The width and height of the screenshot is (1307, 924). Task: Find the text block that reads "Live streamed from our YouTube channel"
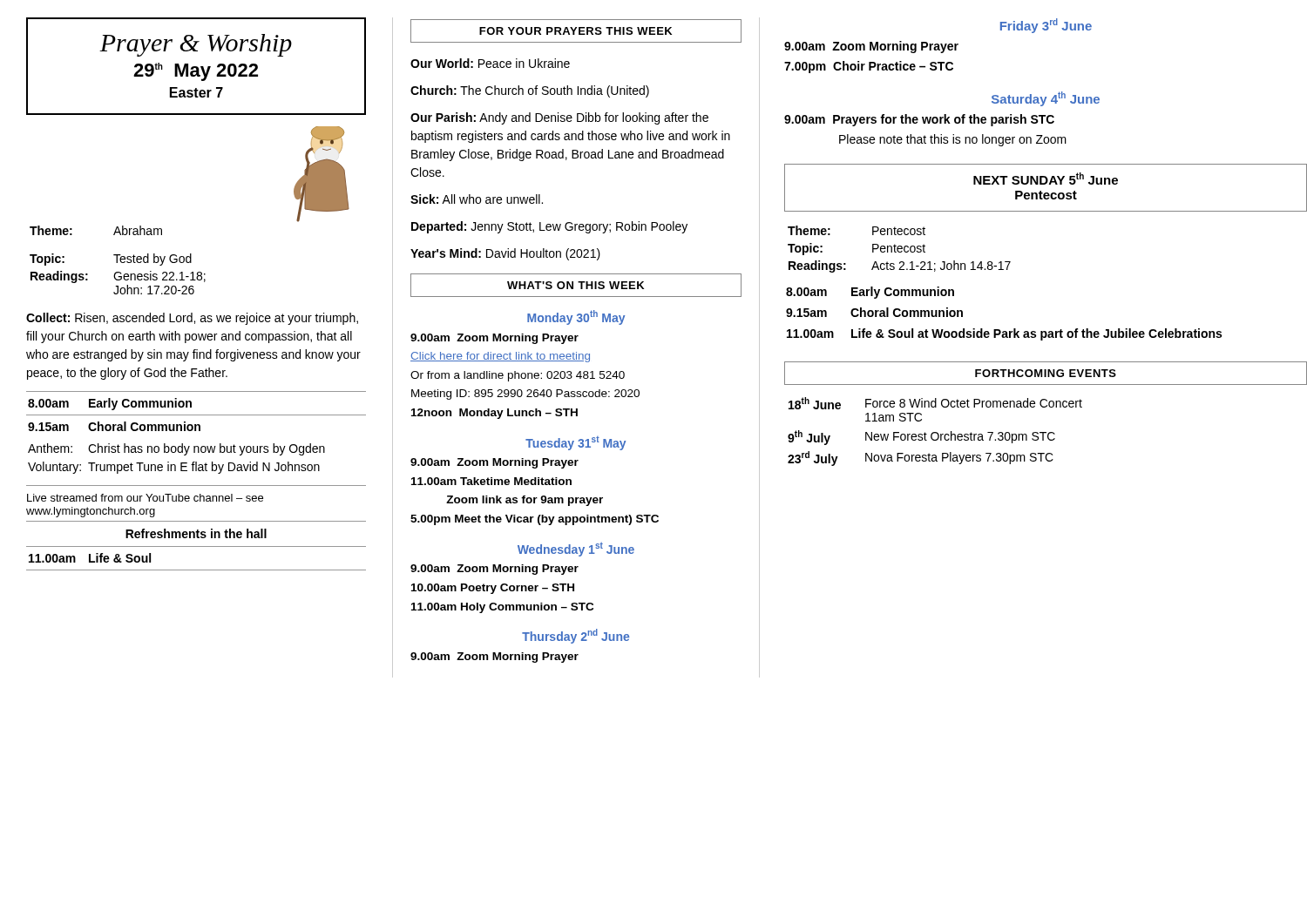tap(145, 504)
